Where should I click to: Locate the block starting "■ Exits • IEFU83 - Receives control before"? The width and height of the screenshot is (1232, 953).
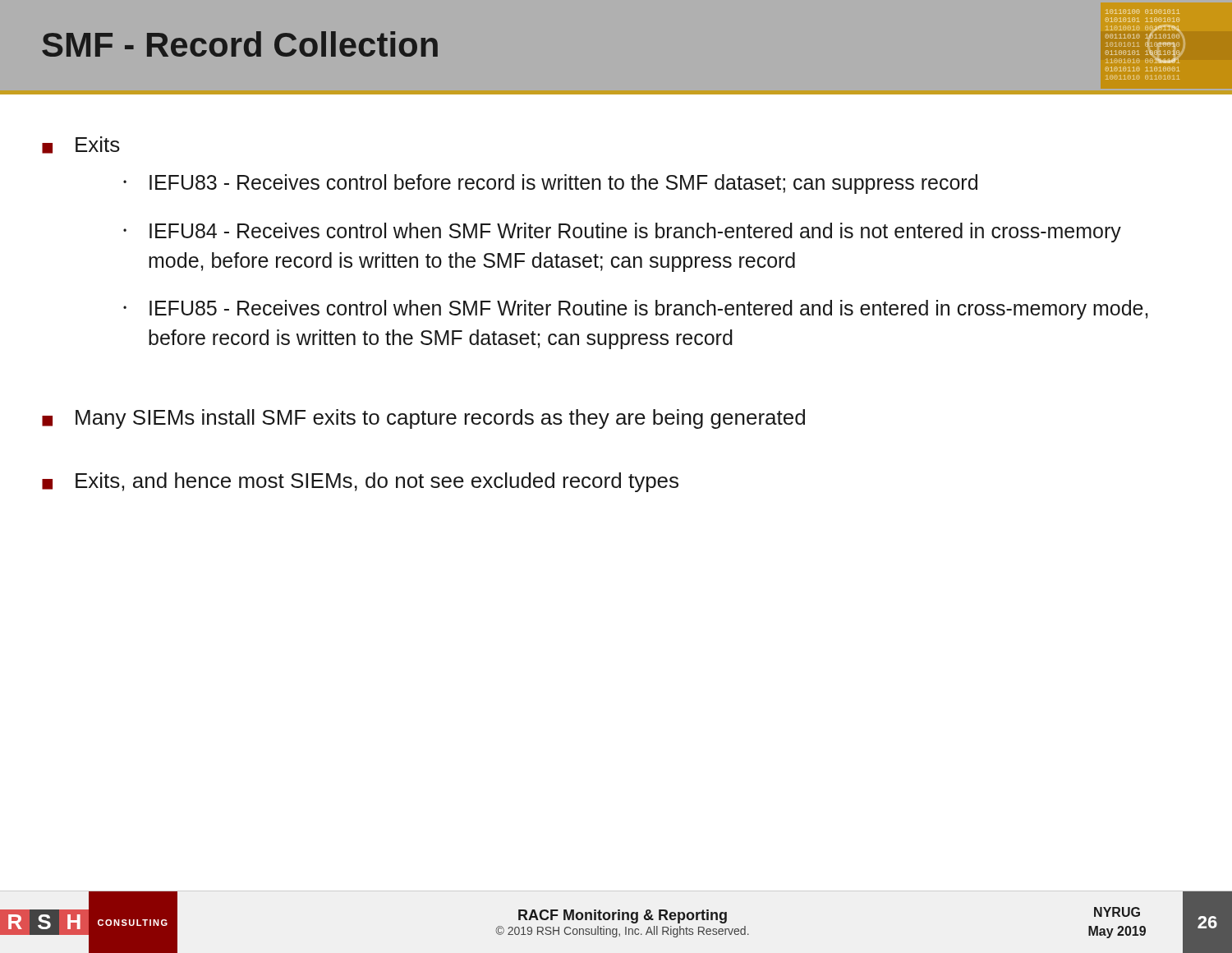(608, 250)
